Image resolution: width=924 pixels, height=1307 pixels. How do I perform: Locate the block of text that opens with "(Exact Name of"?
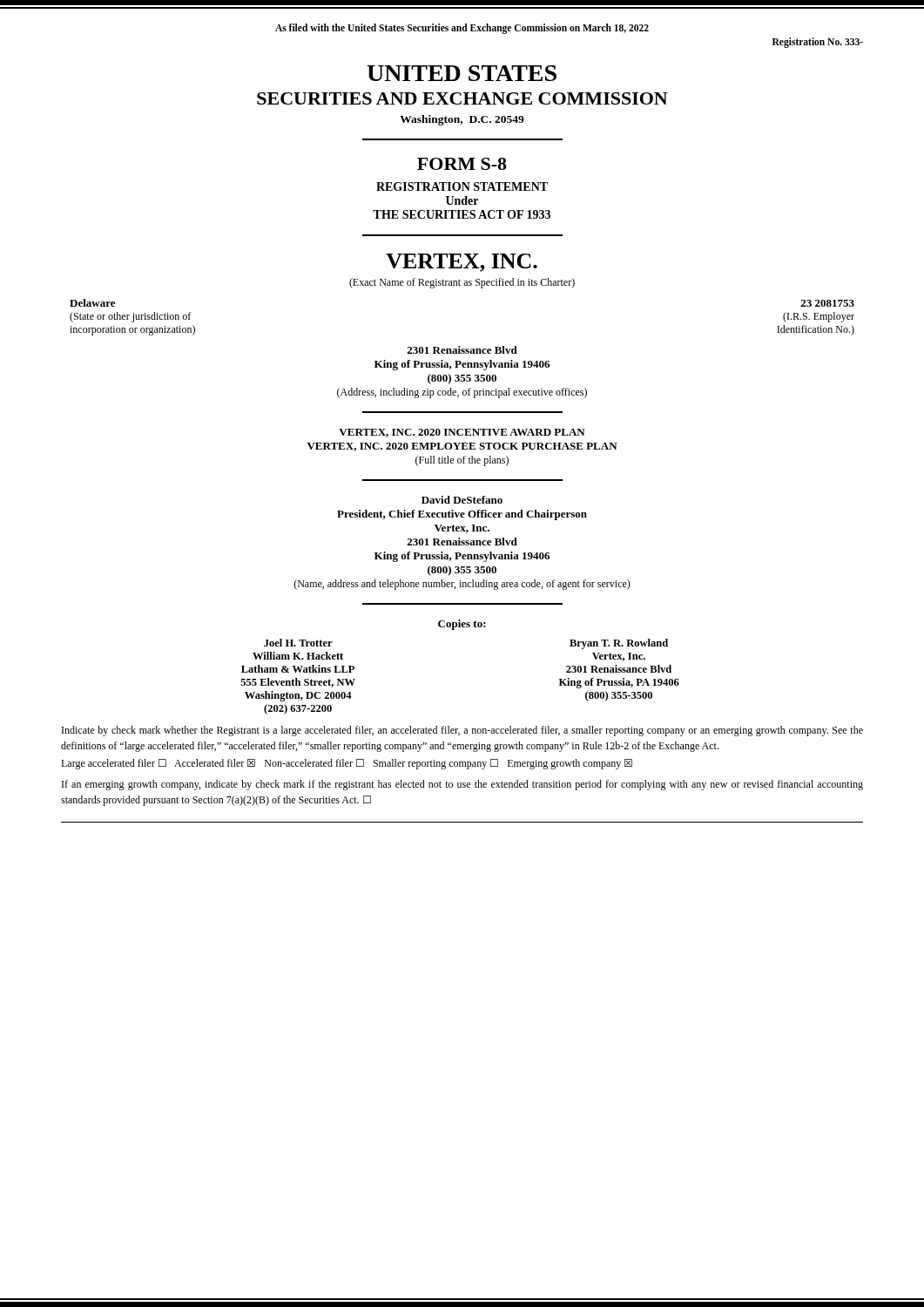pos(462,283)
